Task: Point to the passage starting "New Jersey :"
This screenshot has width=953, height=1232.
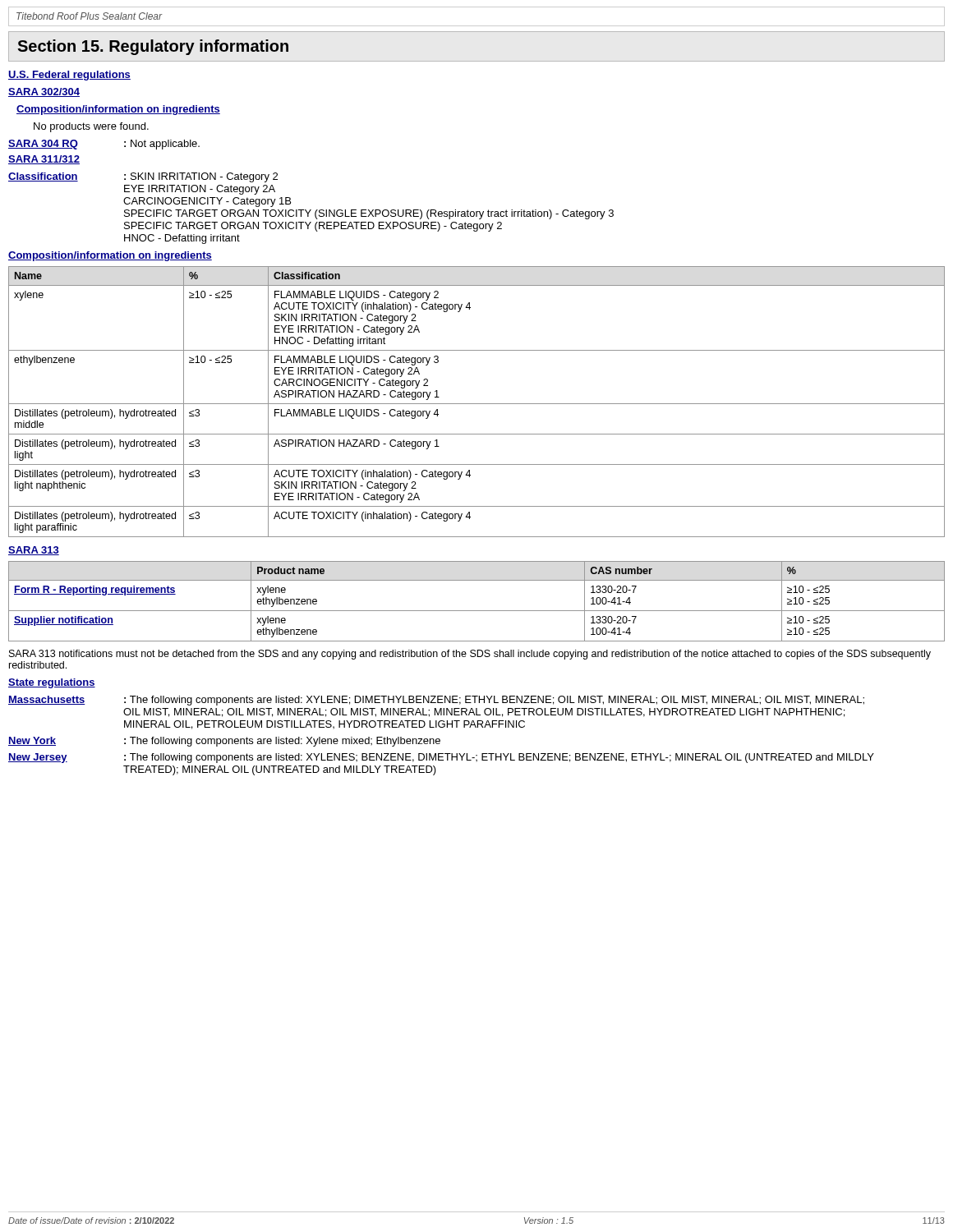Action: [444, 763]
